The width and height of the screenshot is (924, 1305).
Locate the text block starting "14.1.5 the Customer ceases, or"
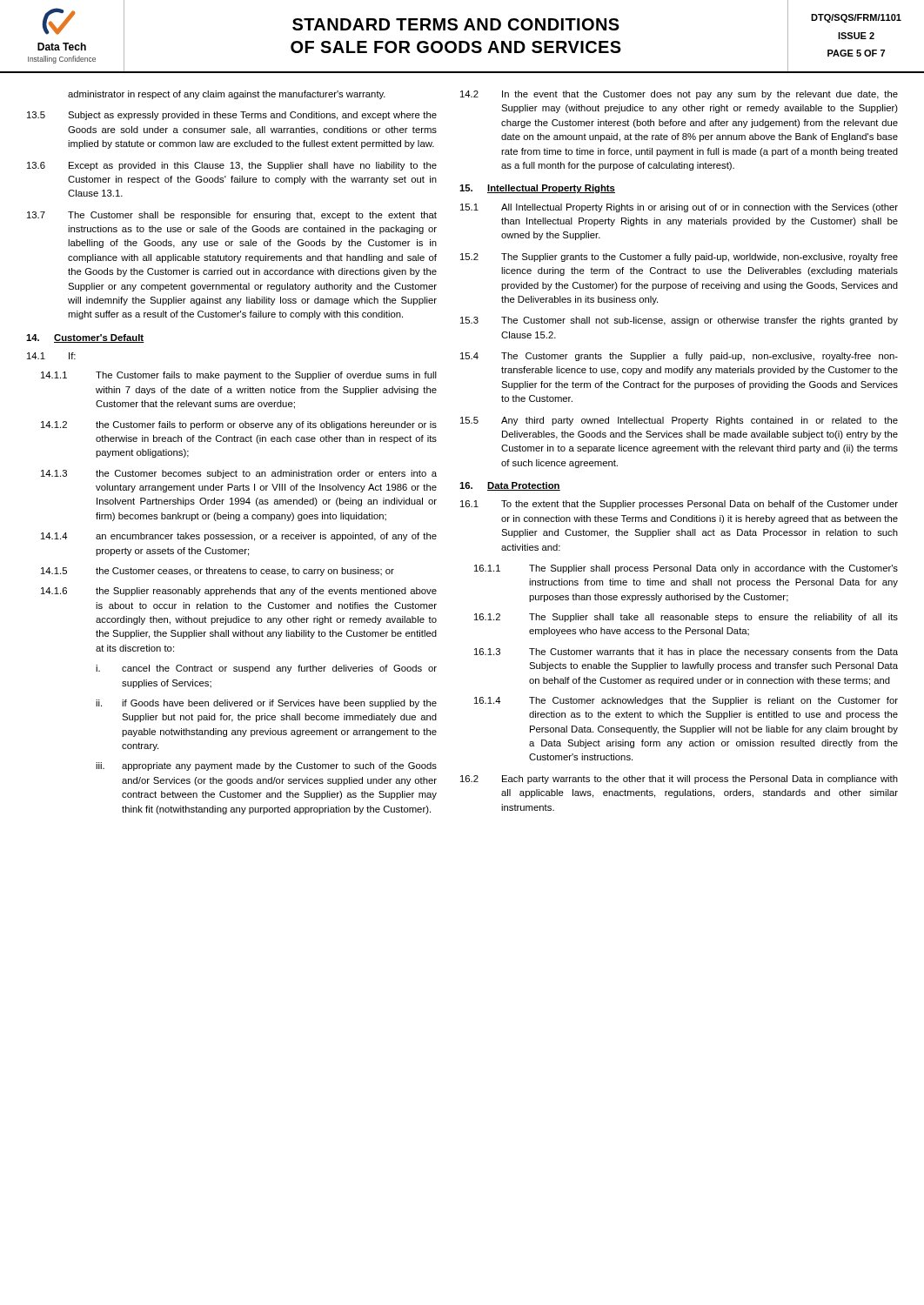(x=231, y=571)
